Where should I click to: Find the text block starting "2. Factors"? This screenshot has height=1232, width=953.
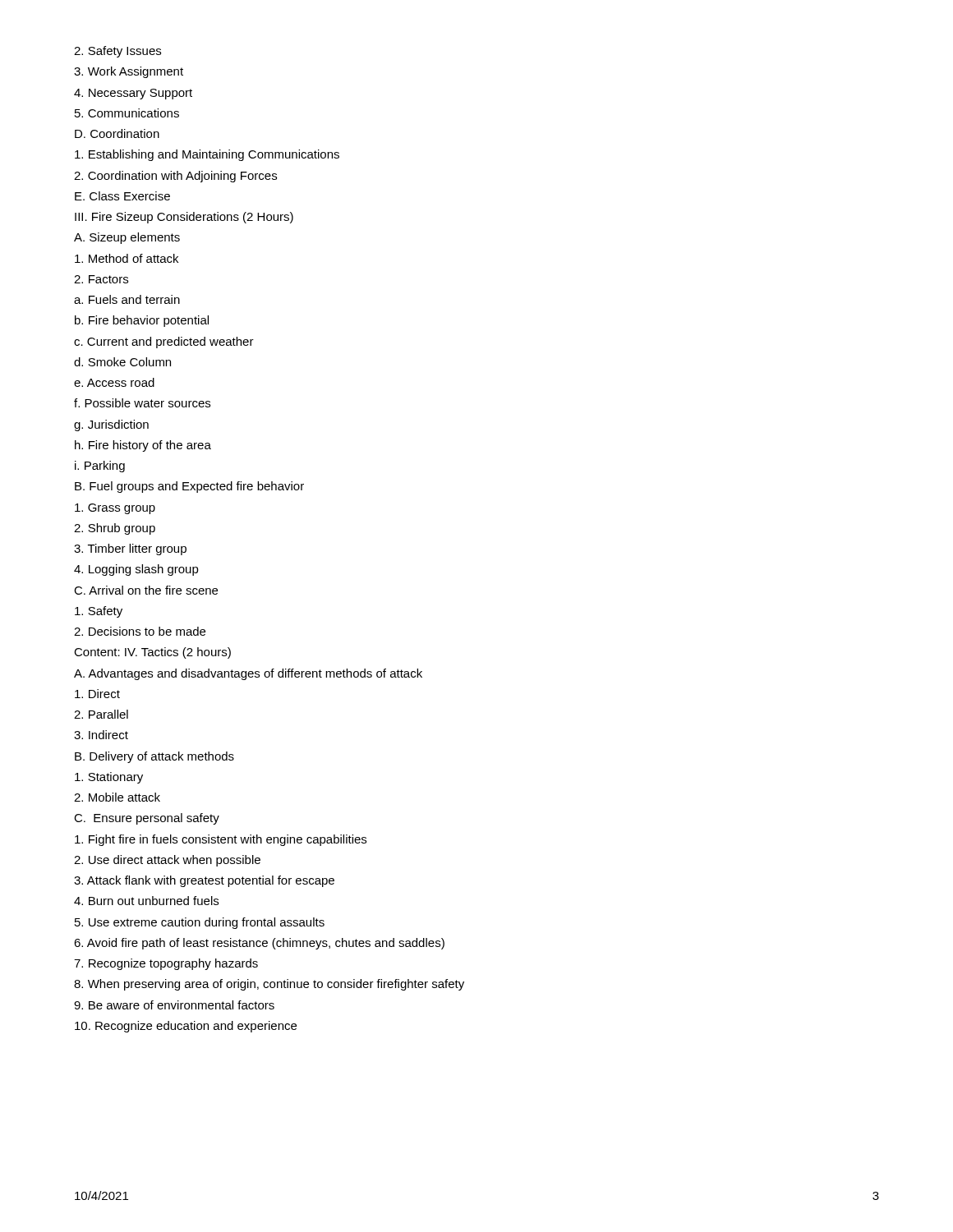click(101, 279)
